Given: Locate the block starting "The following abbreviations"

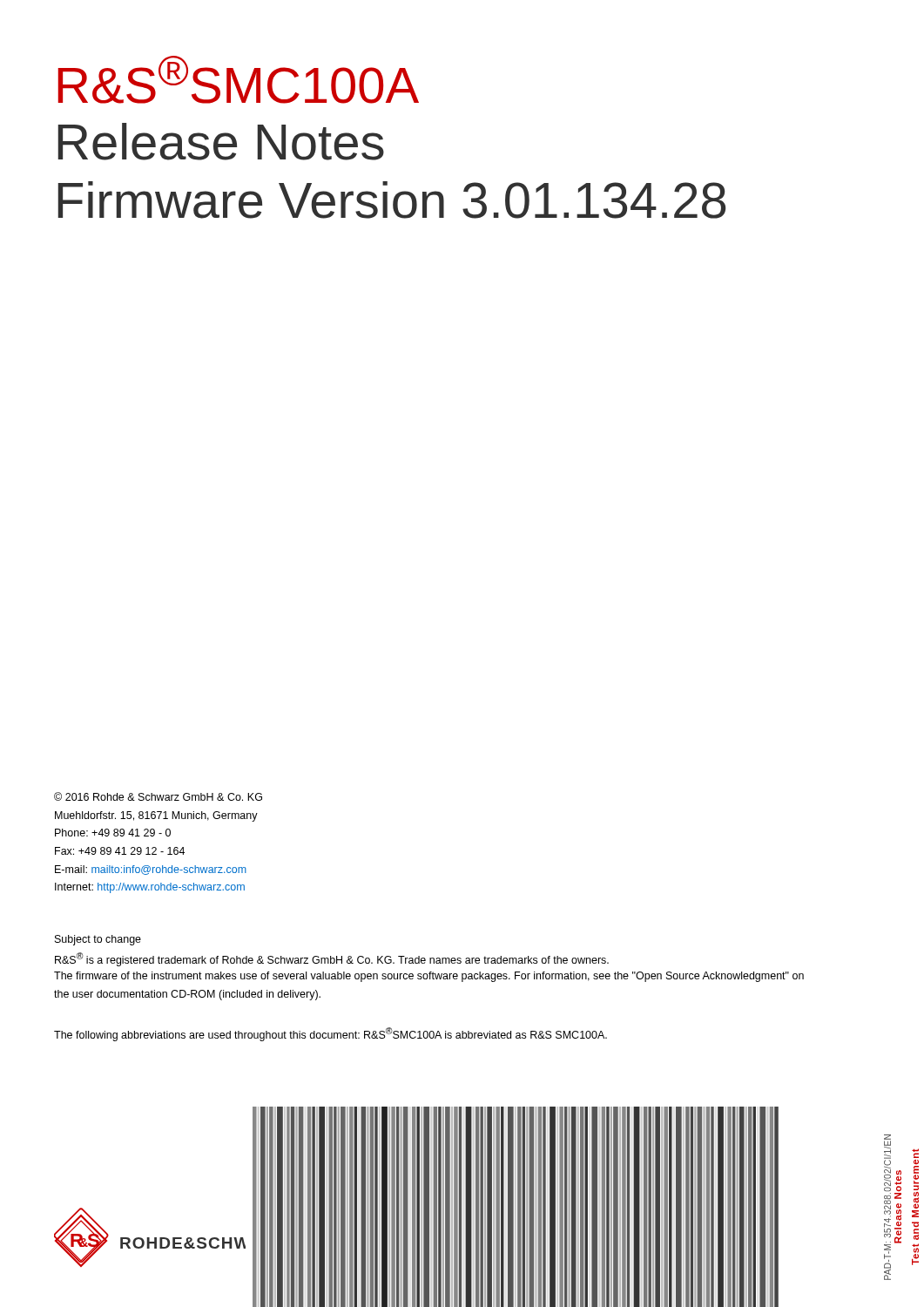Looking at the screenshot, I should (331, 1034).
